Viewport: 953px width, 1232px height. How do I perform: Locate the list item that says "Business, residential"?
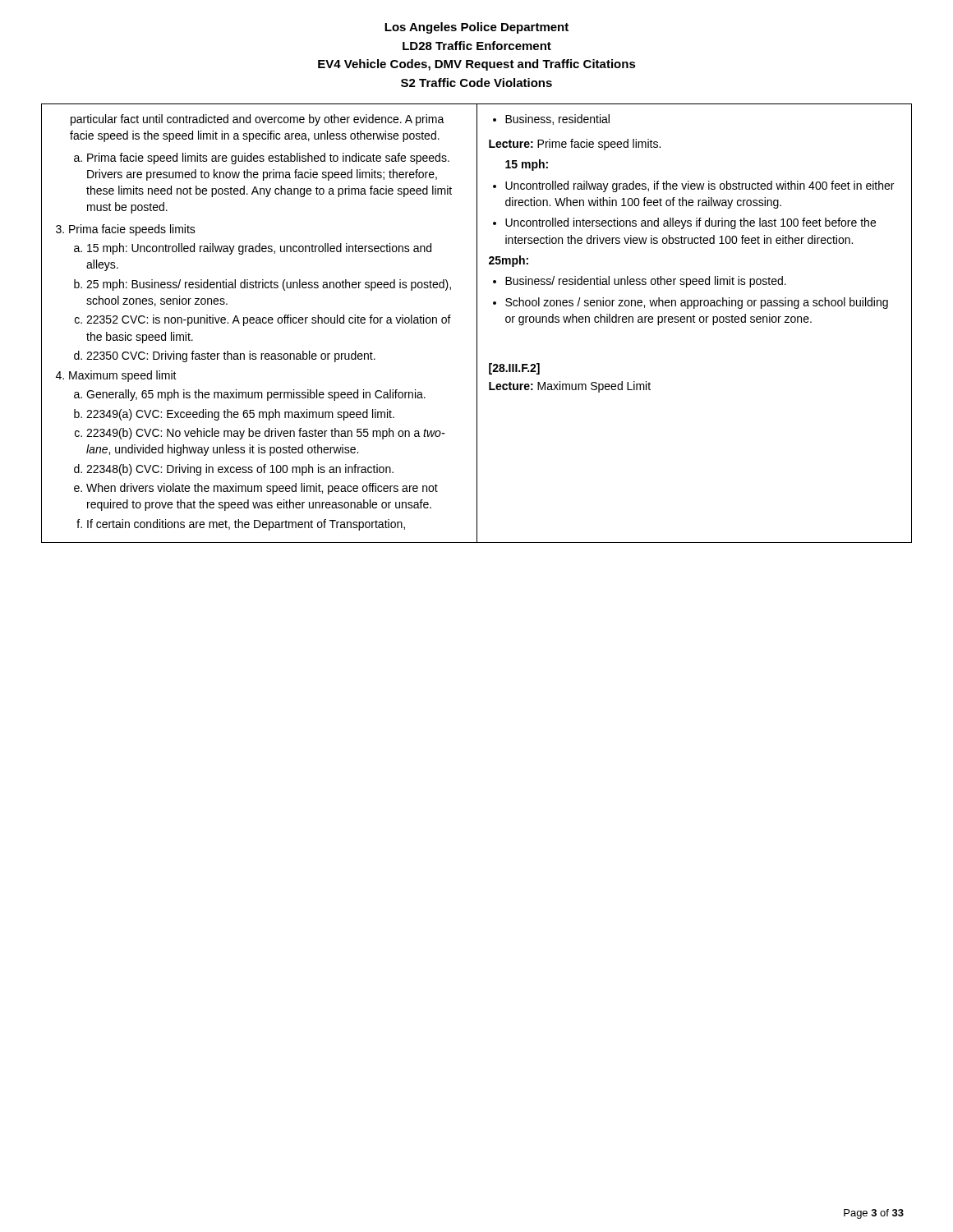tap(551, 120)
